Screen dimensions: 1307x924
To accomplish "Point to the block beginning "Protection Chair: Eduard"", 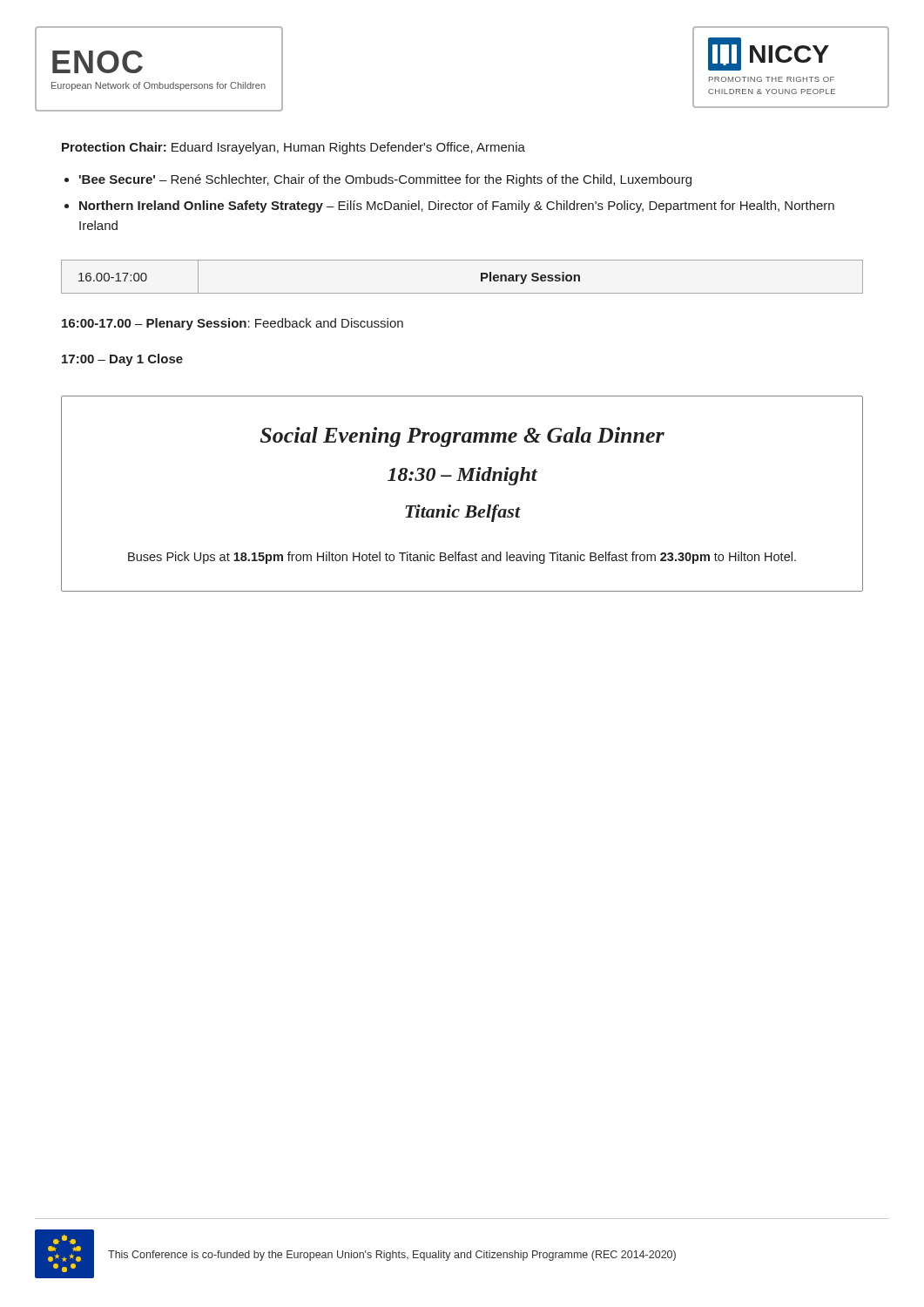I will coord(293,147).
